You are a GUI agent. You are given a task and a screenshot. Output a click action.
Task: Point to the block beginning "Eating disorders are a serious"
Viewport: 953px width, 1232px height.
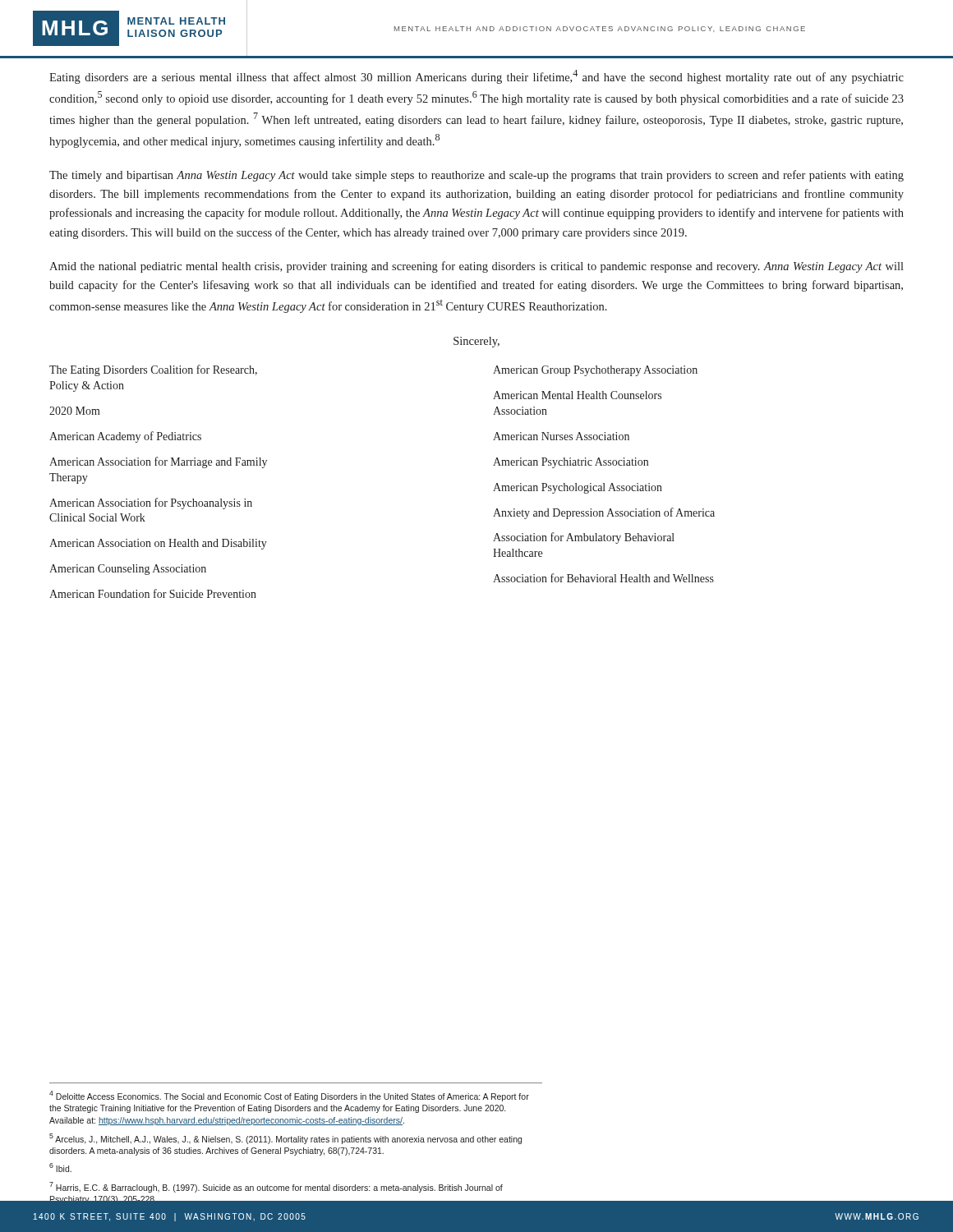tap(476, 108)
